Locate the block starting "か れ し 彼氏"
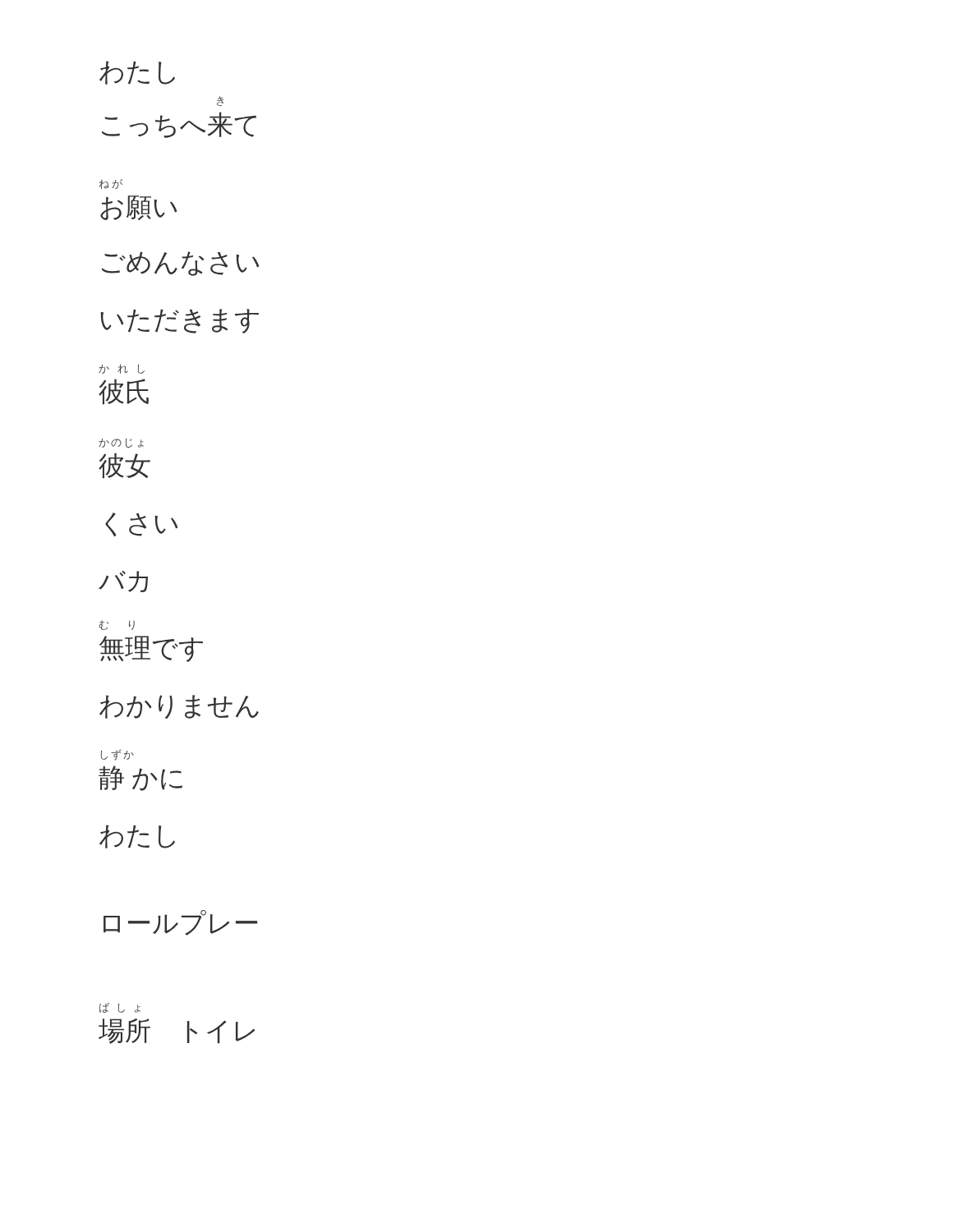Screen dimensions: 1232x953 point(125,384)
